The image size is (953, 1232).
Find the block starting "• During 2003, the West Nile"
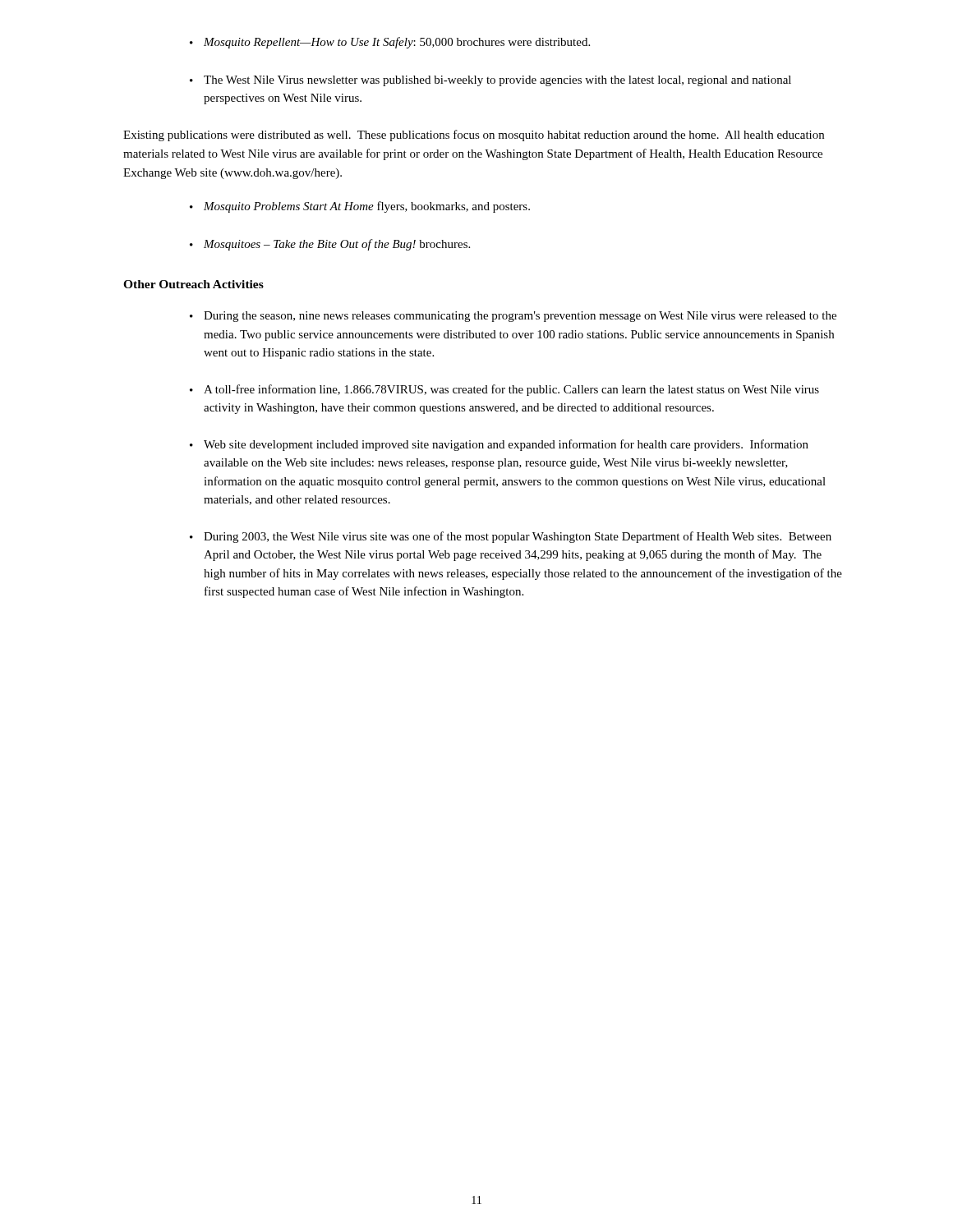click(x=518, y=564)
